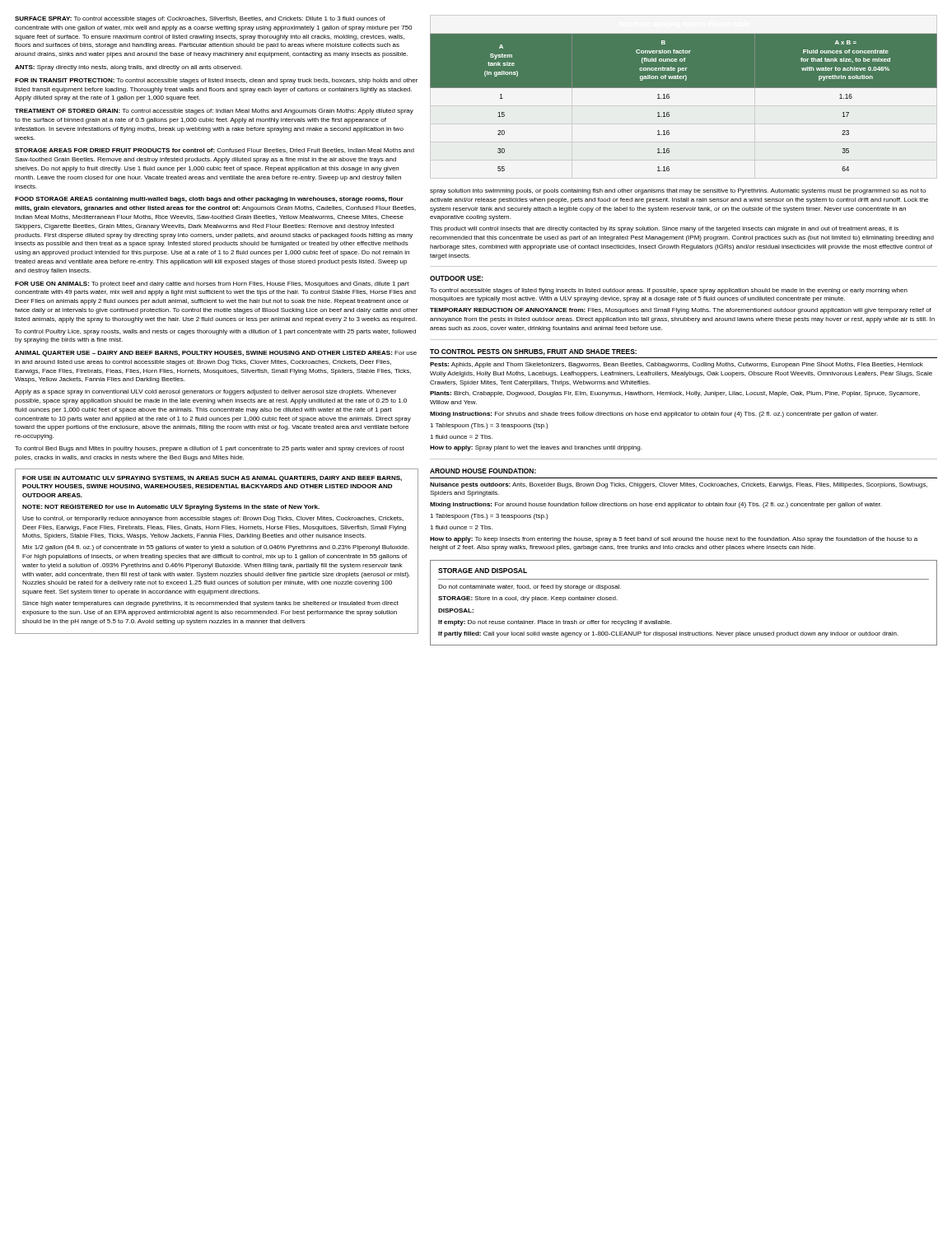Image resolution: width=952 pixels, height=1235 pixels.
Task: Point to the block beginning "FOR USE ON ANIMALS: To protect beef"
Action: 217,312
